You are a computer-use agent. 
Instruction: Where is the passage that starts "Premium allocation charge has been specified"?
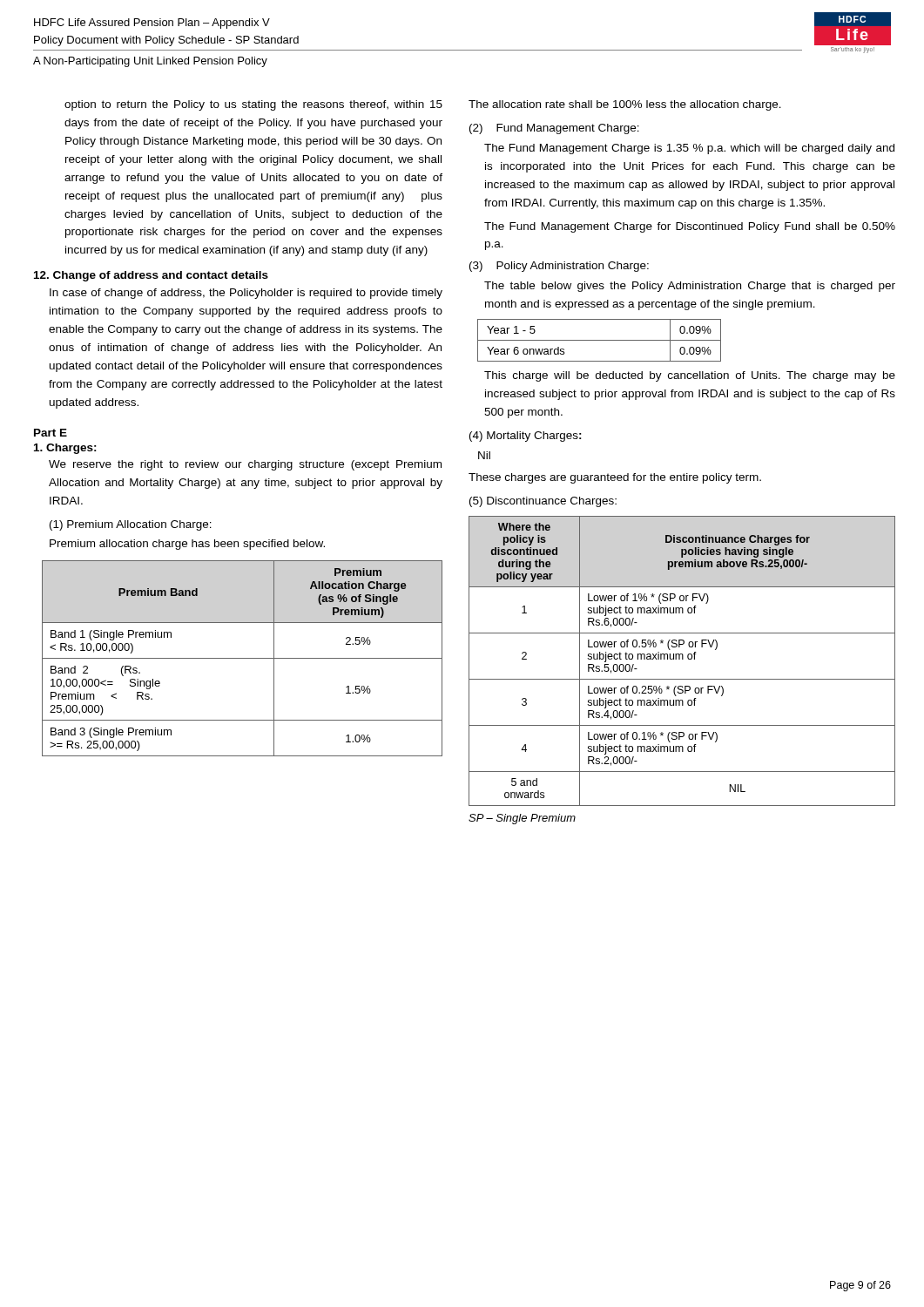tap(187, 544)
